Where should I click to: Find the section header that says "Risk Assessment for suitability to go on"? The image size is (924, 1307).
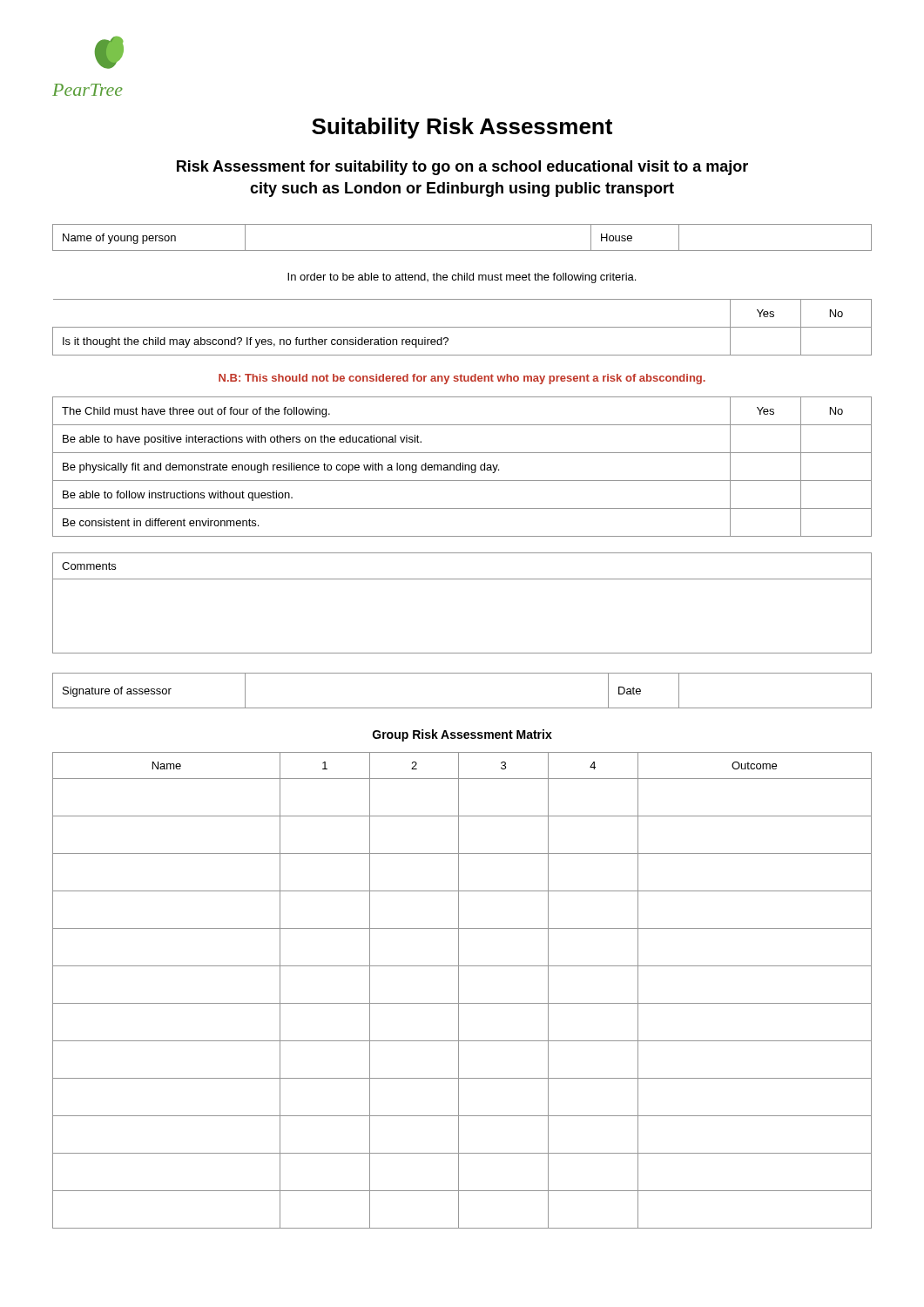[x=462, y=177]
